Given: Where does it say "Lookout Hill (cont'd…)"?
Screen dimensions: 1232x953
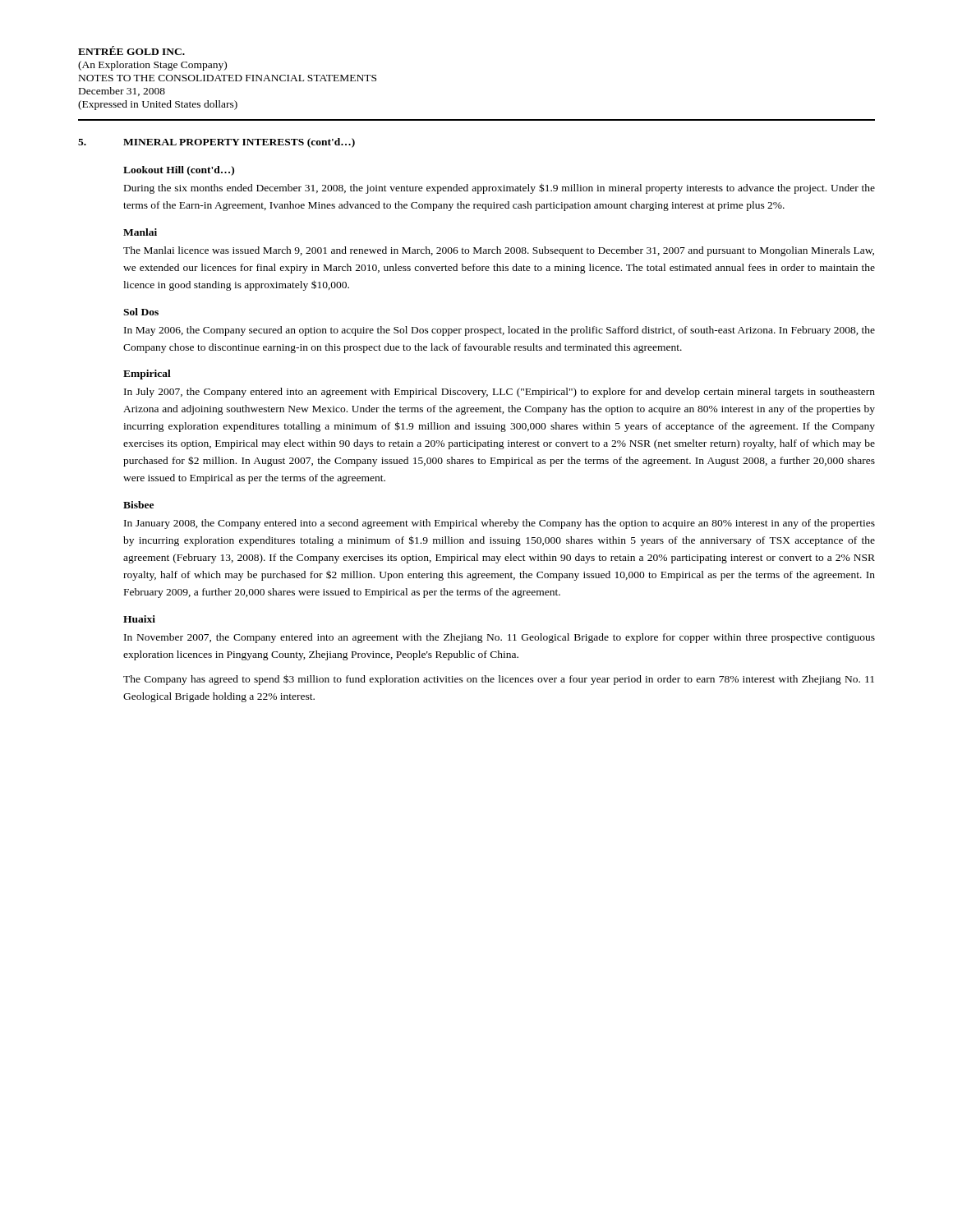Looking at the screenshot, I should 179,170.
